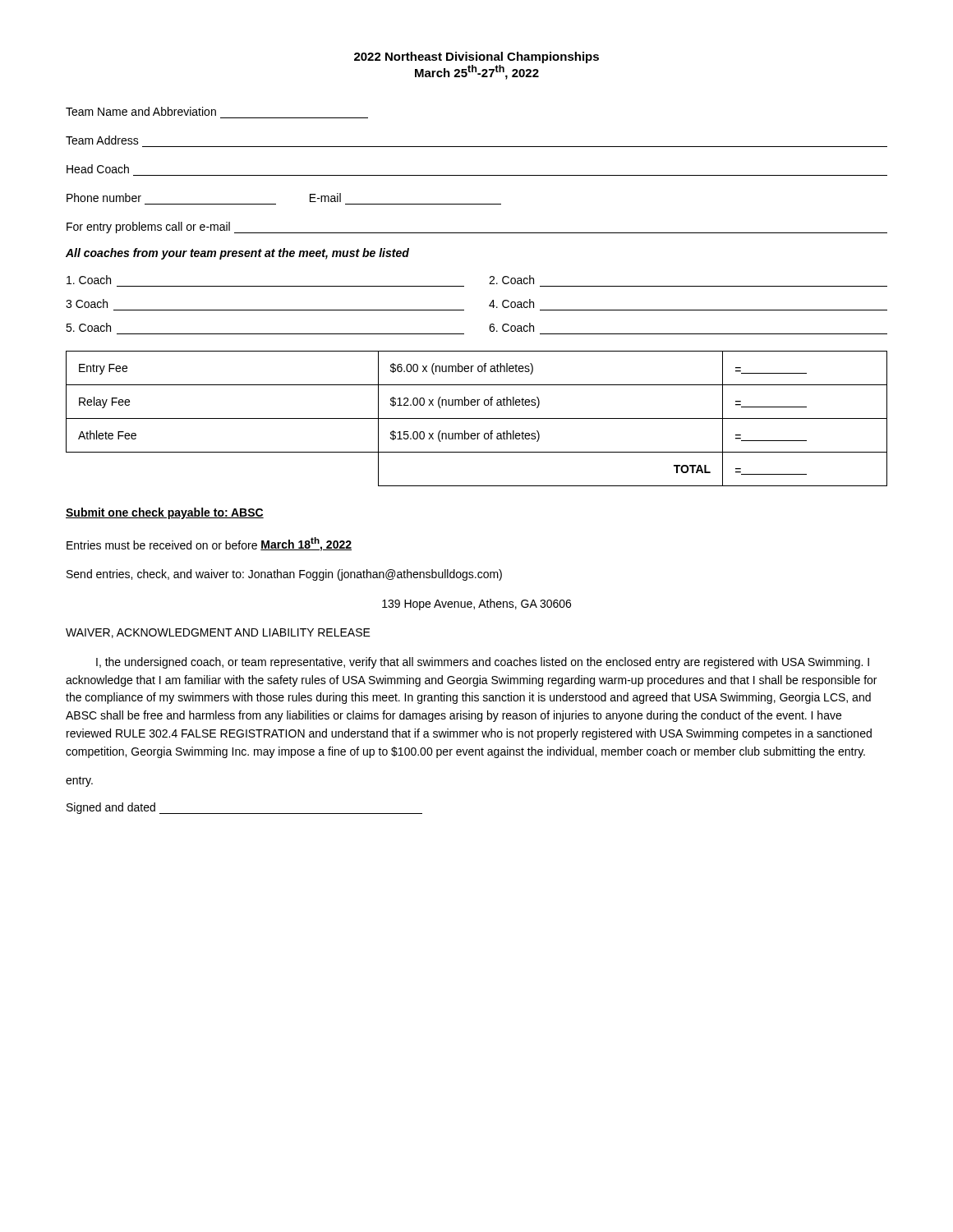This screenshot has width=953, height=1232.
Task: Select the table
Action: point(476,419)
